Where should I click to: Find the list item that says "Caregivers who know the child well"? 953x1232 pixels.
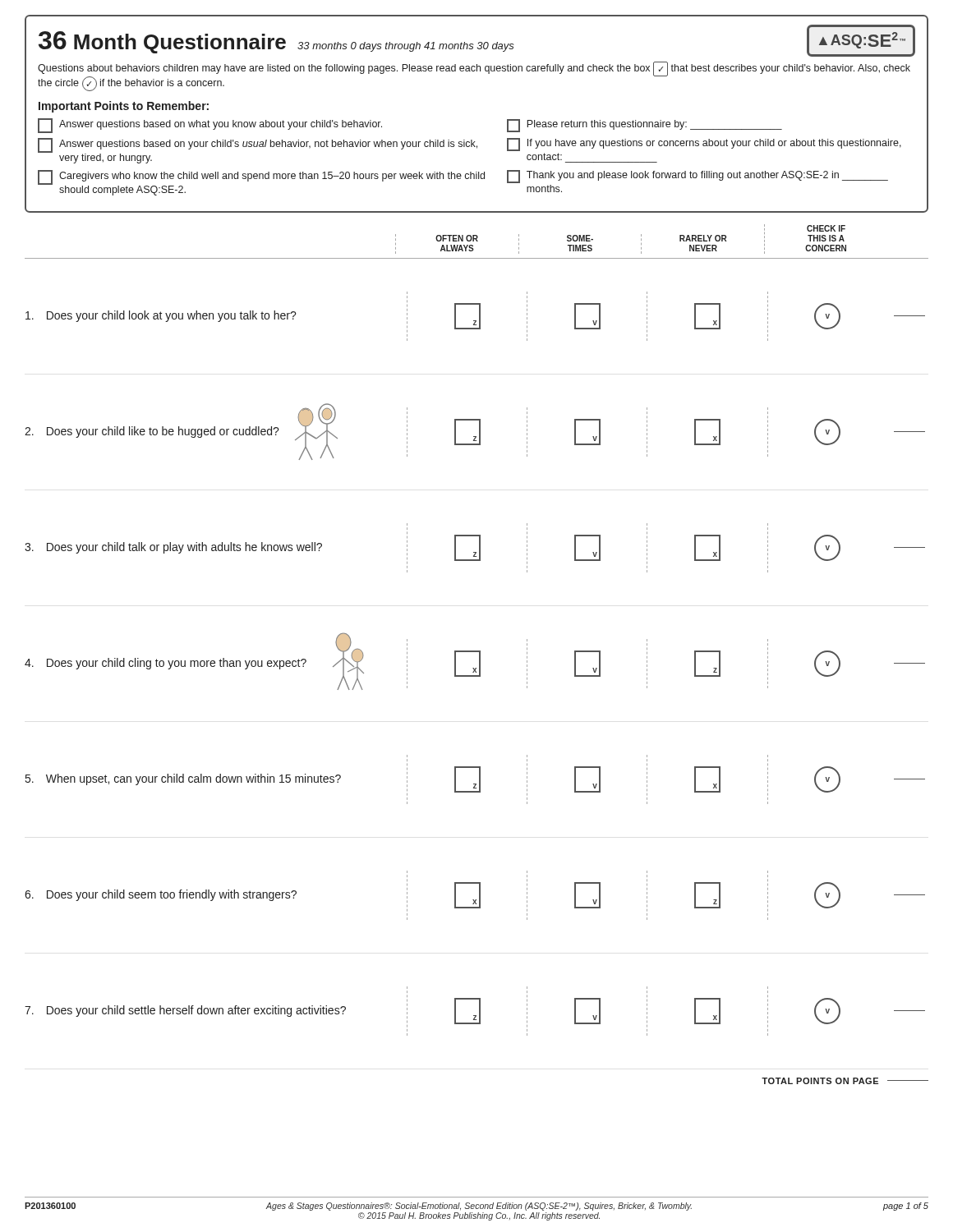(x=262, y=183)
